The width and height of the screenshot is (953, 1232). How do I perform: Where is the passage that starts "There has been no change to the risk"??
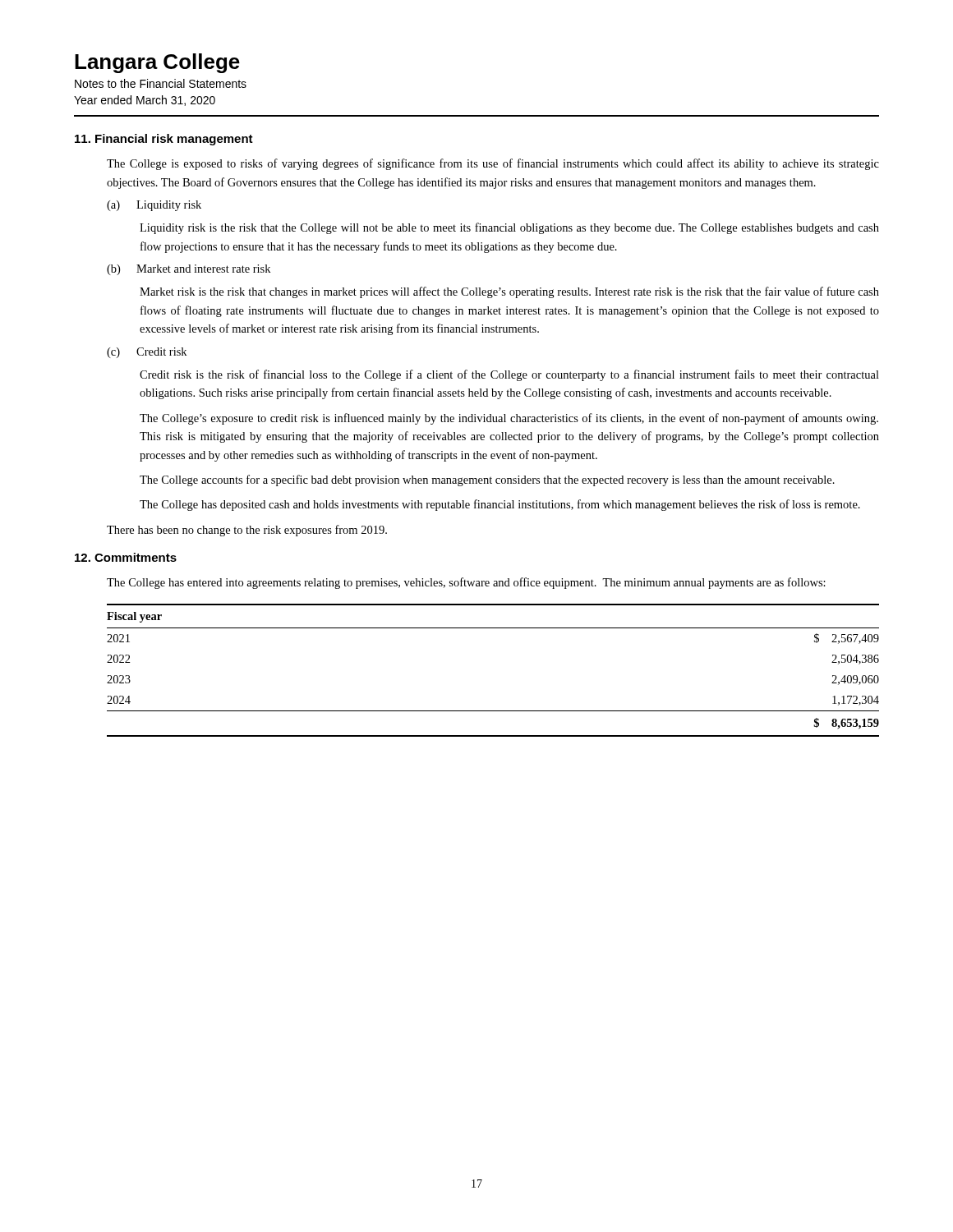(247, 530)
